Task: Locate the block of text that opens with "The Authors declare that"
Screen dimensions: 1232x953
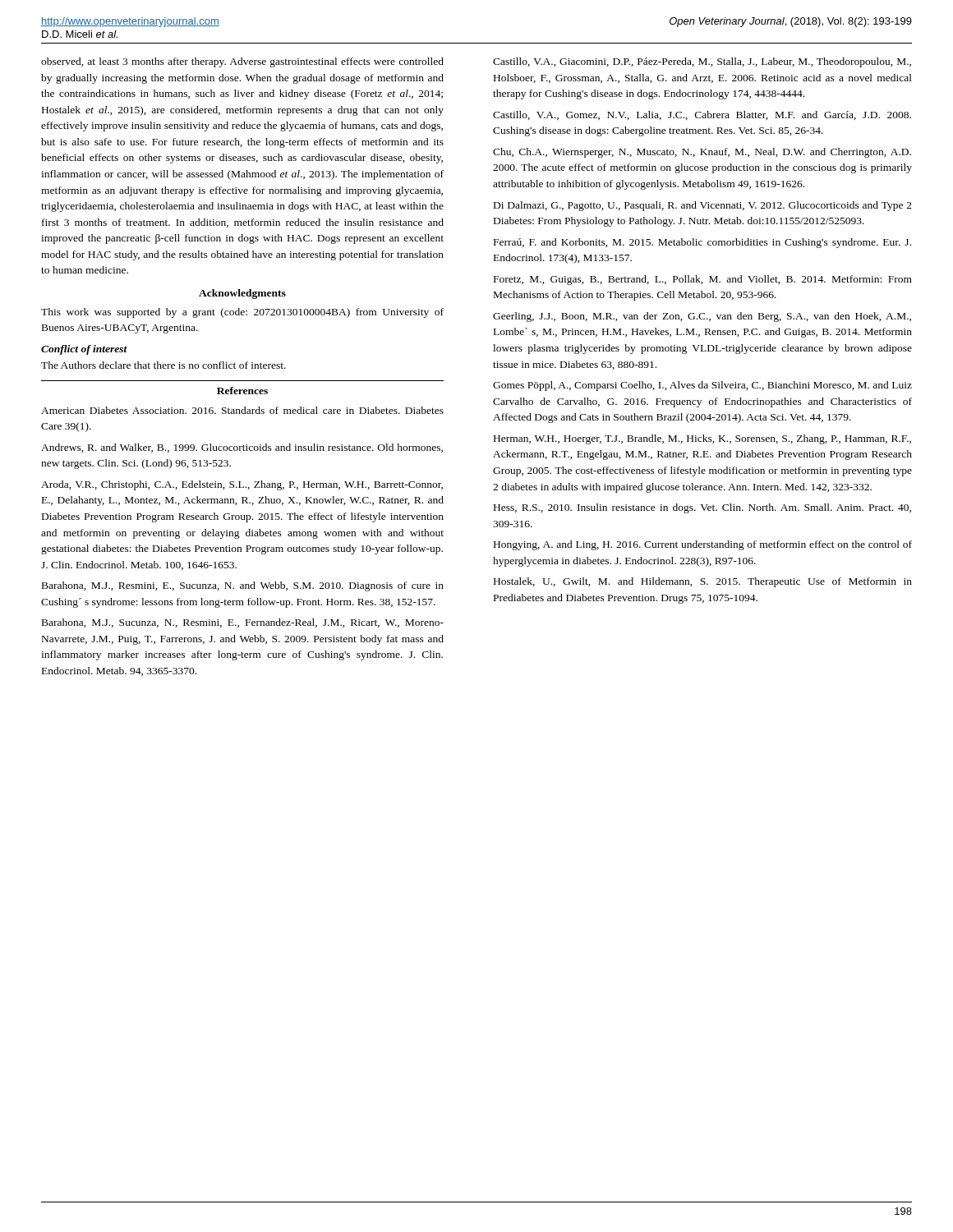Action: (x=242, y=365)
